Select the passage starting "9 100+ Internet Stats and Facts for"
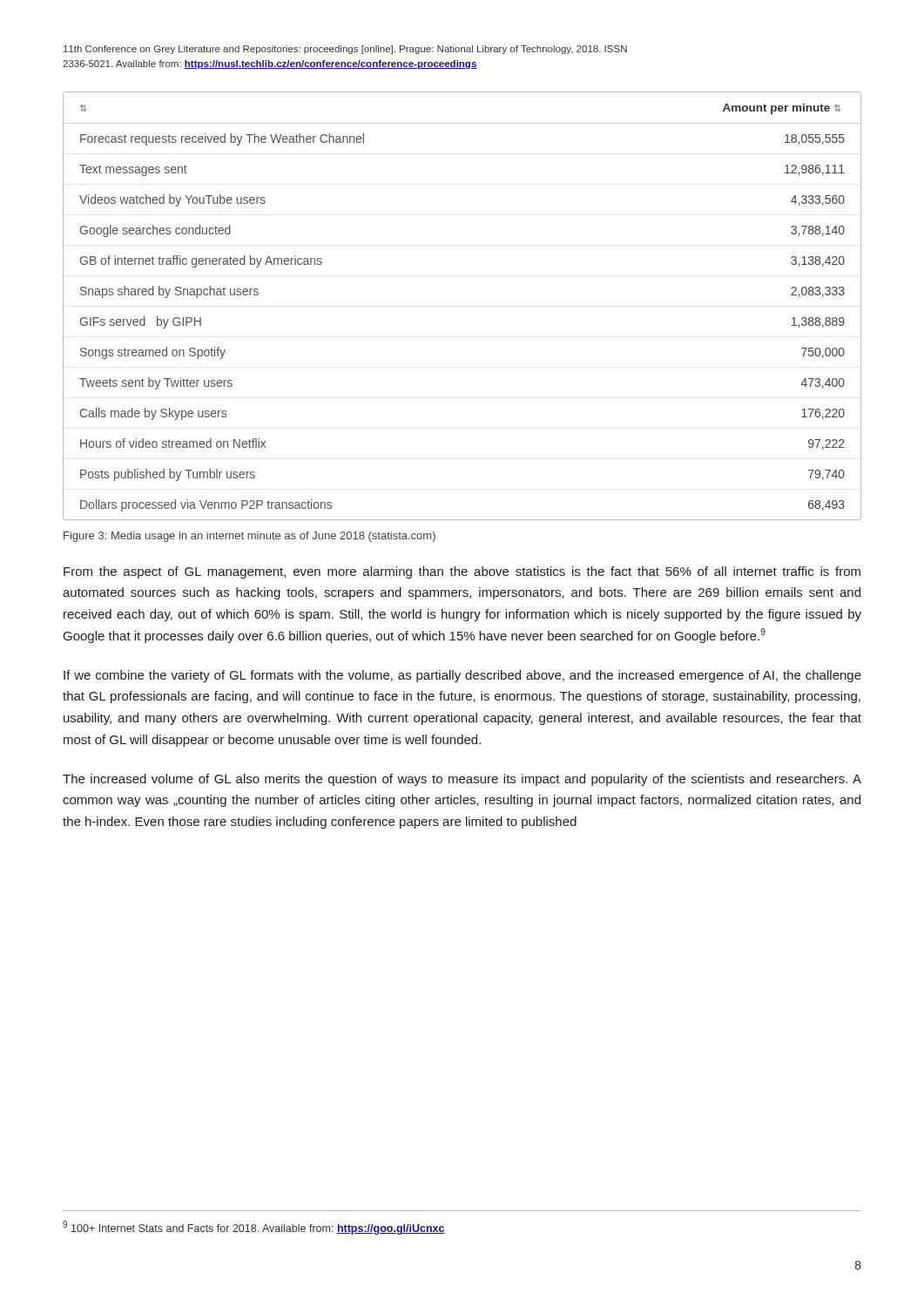924x1307 pixels. [254, 1227]
